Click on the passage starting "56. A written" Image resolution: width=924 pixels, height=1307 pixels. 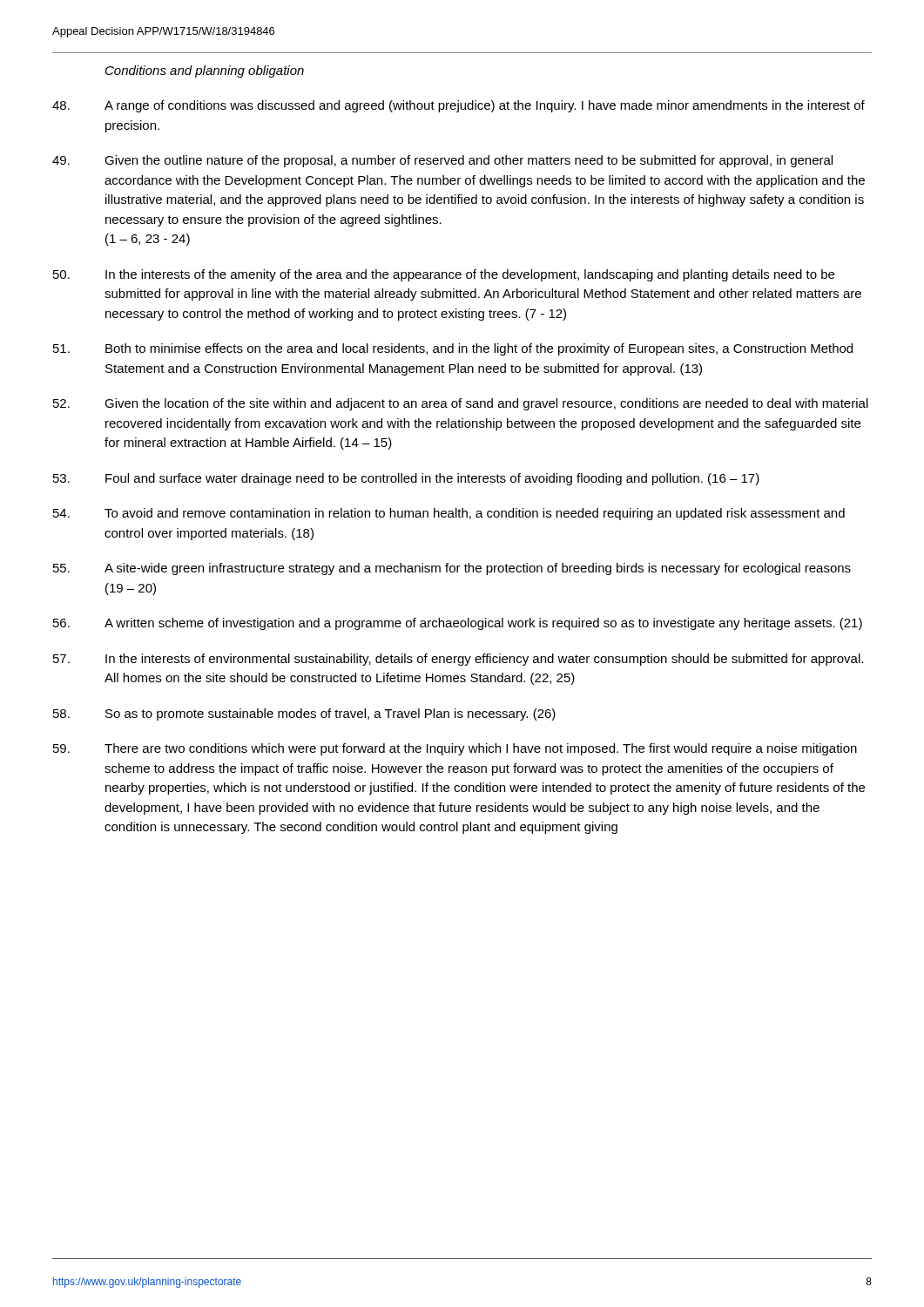462,623
